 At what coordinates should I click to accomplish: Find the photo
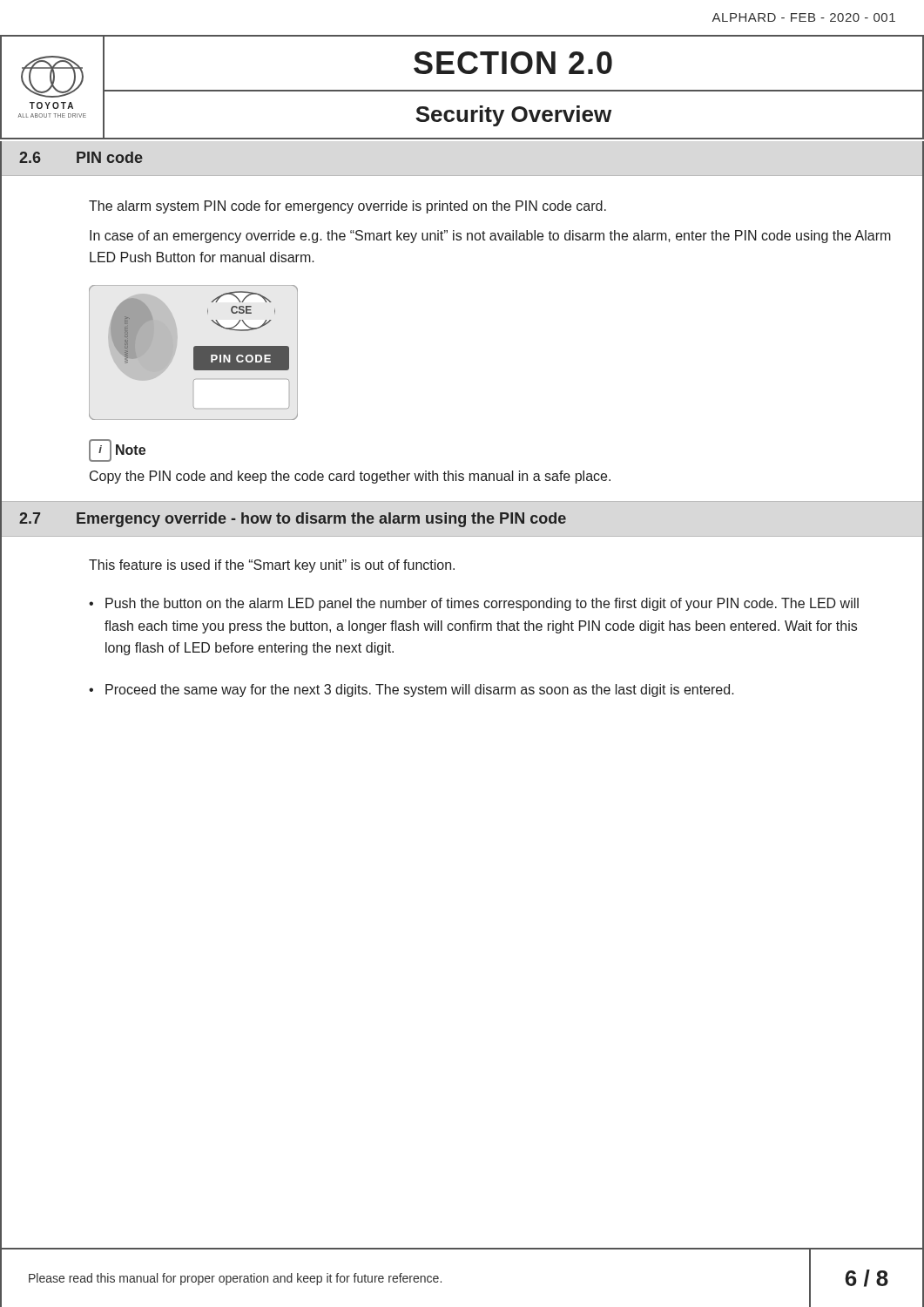pos(193,352)
